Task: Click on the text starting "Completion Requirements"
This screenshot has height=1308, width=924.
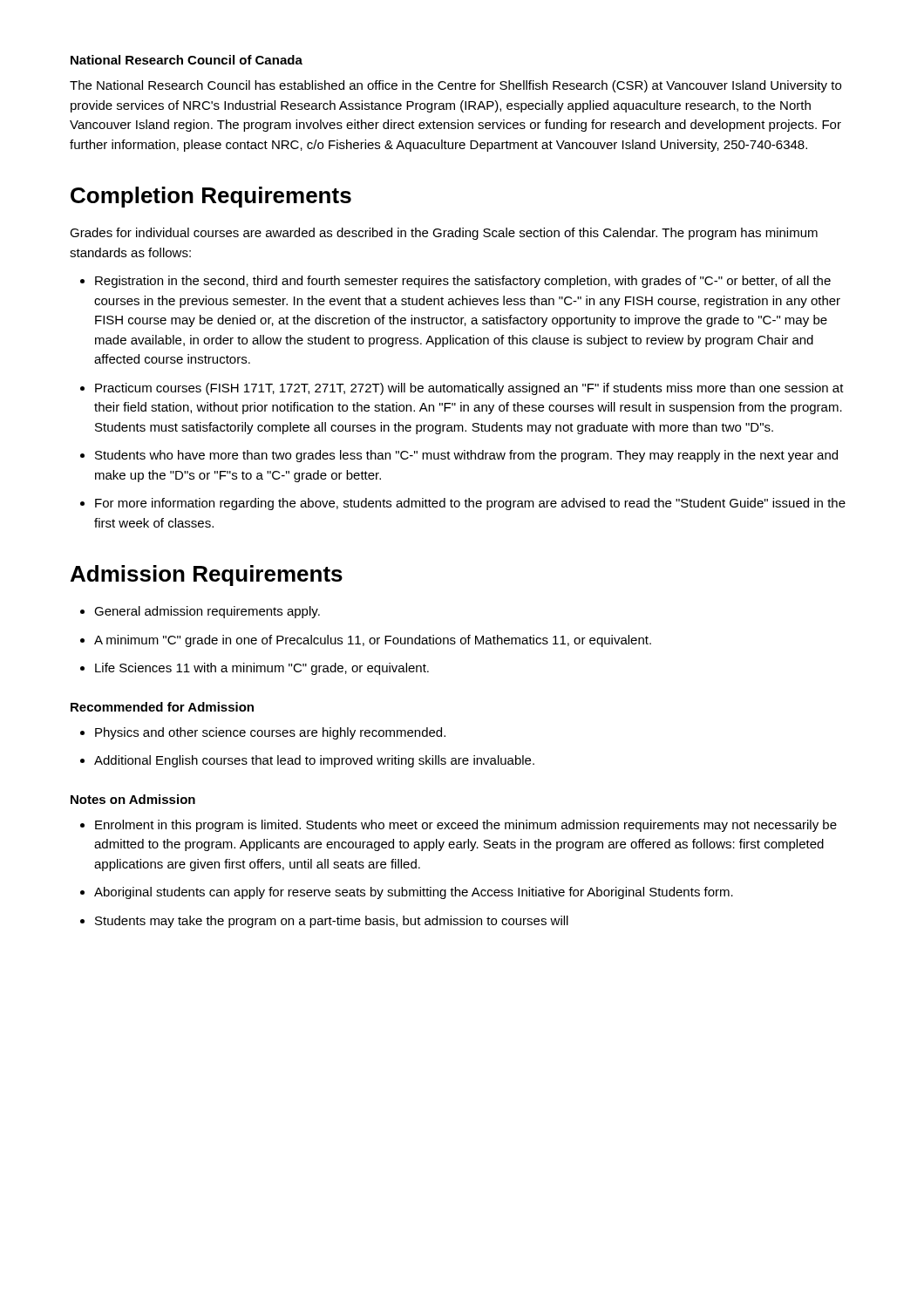Action: (211, 195)
